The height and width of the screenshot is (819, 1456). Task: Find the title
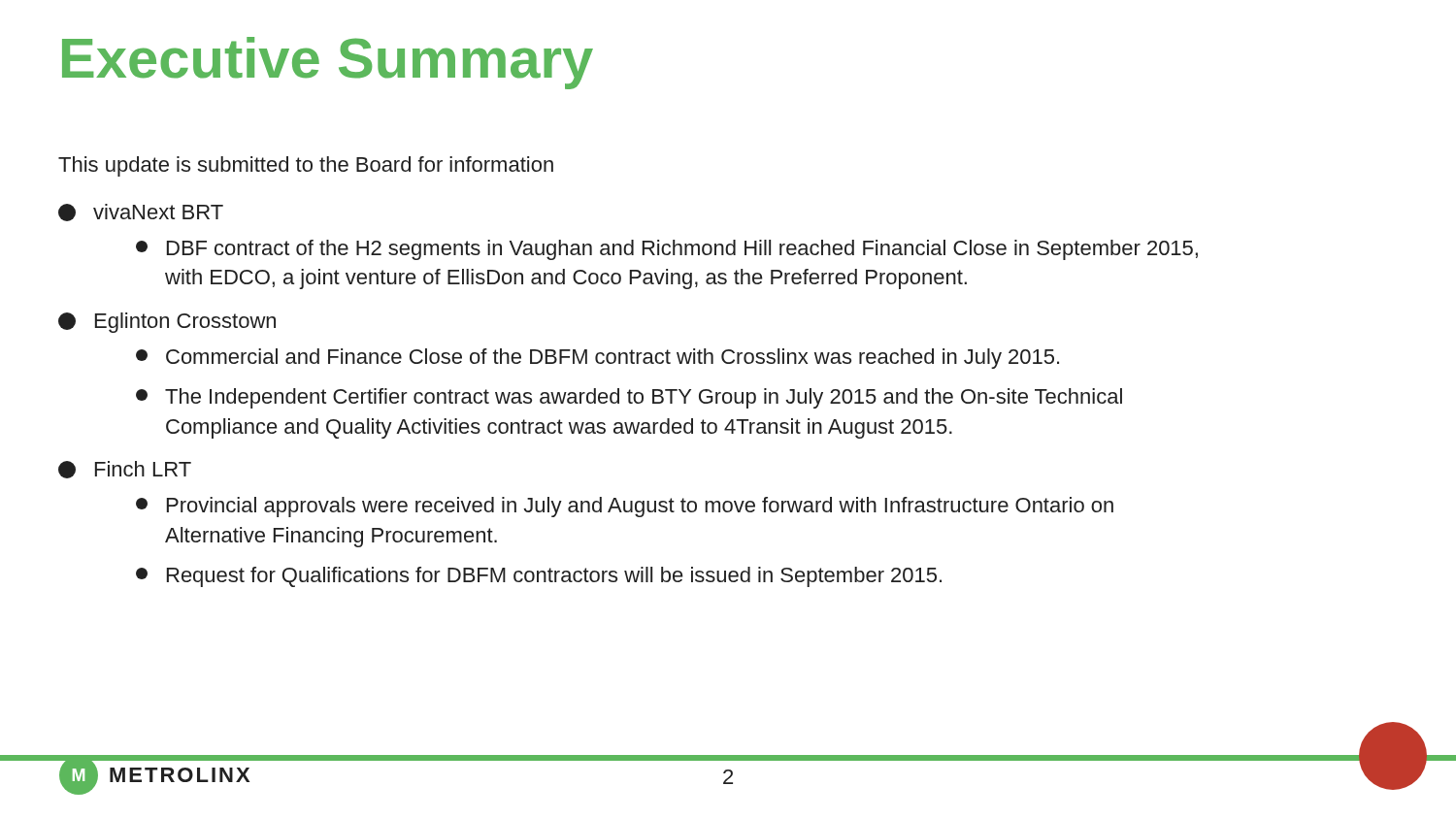tap(728, 58)
